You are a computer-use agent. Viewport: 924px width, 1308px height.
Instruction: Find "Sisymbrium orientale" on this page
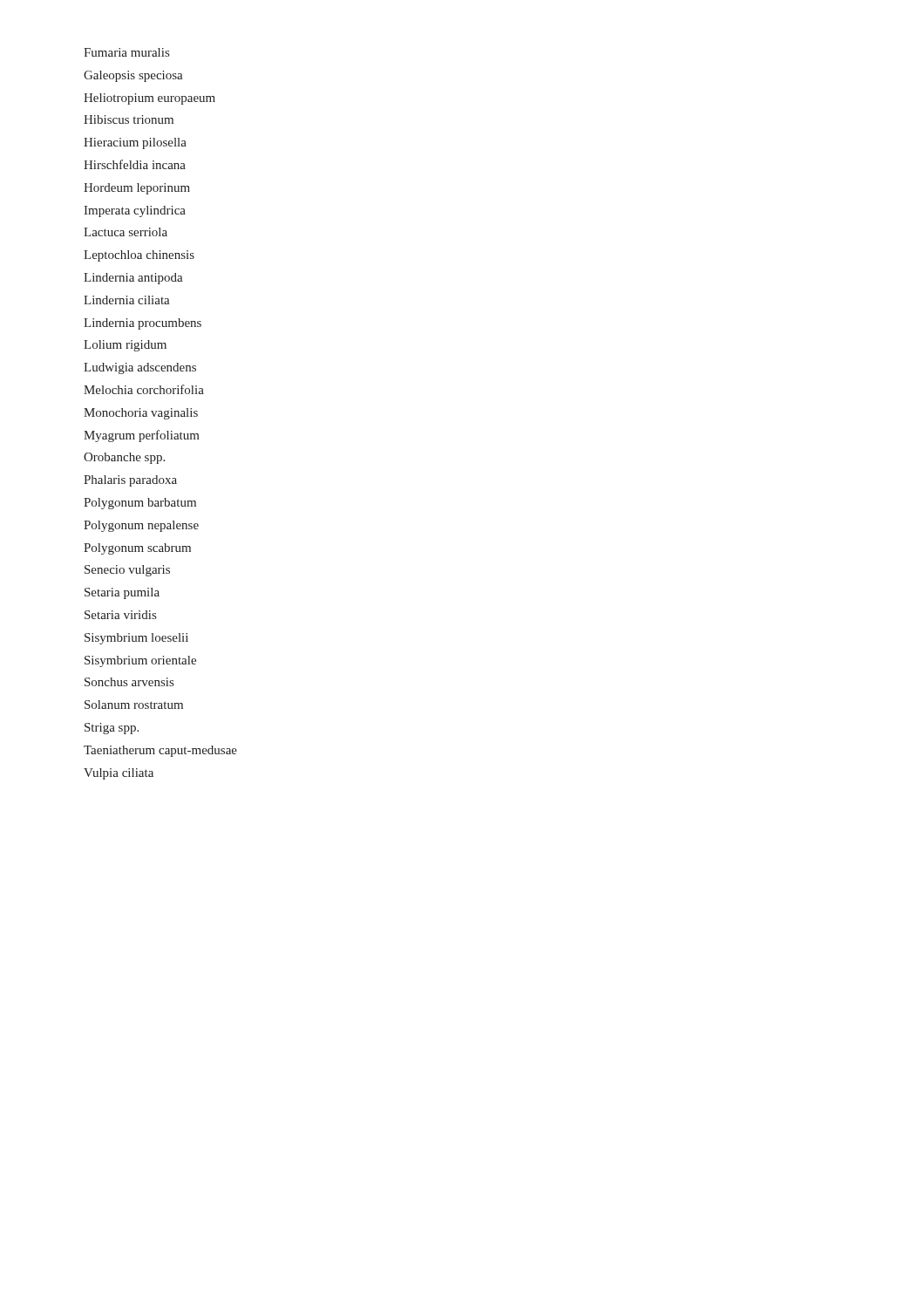tap(140, 660)
